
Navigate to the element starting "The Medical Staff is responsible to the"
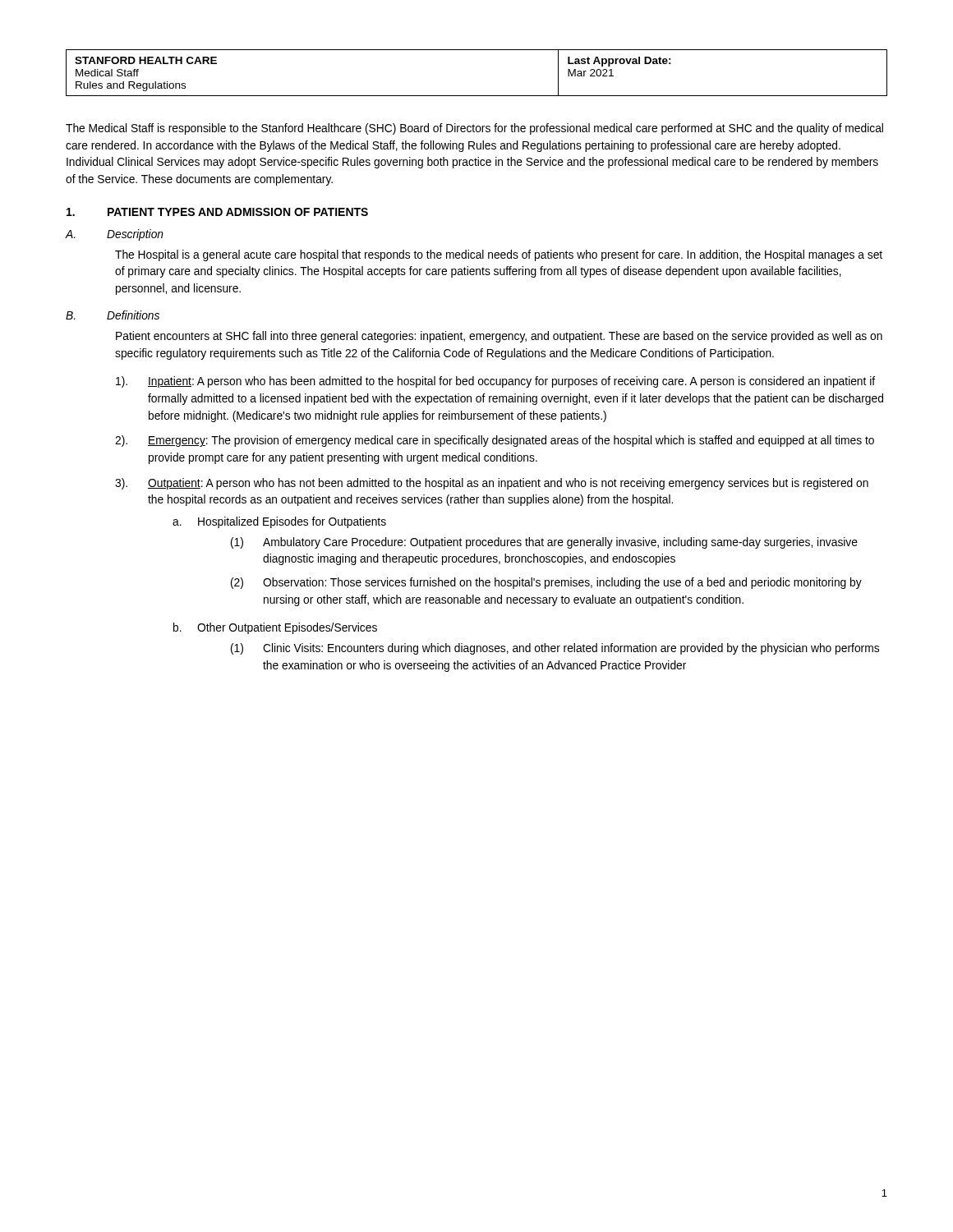475,154
